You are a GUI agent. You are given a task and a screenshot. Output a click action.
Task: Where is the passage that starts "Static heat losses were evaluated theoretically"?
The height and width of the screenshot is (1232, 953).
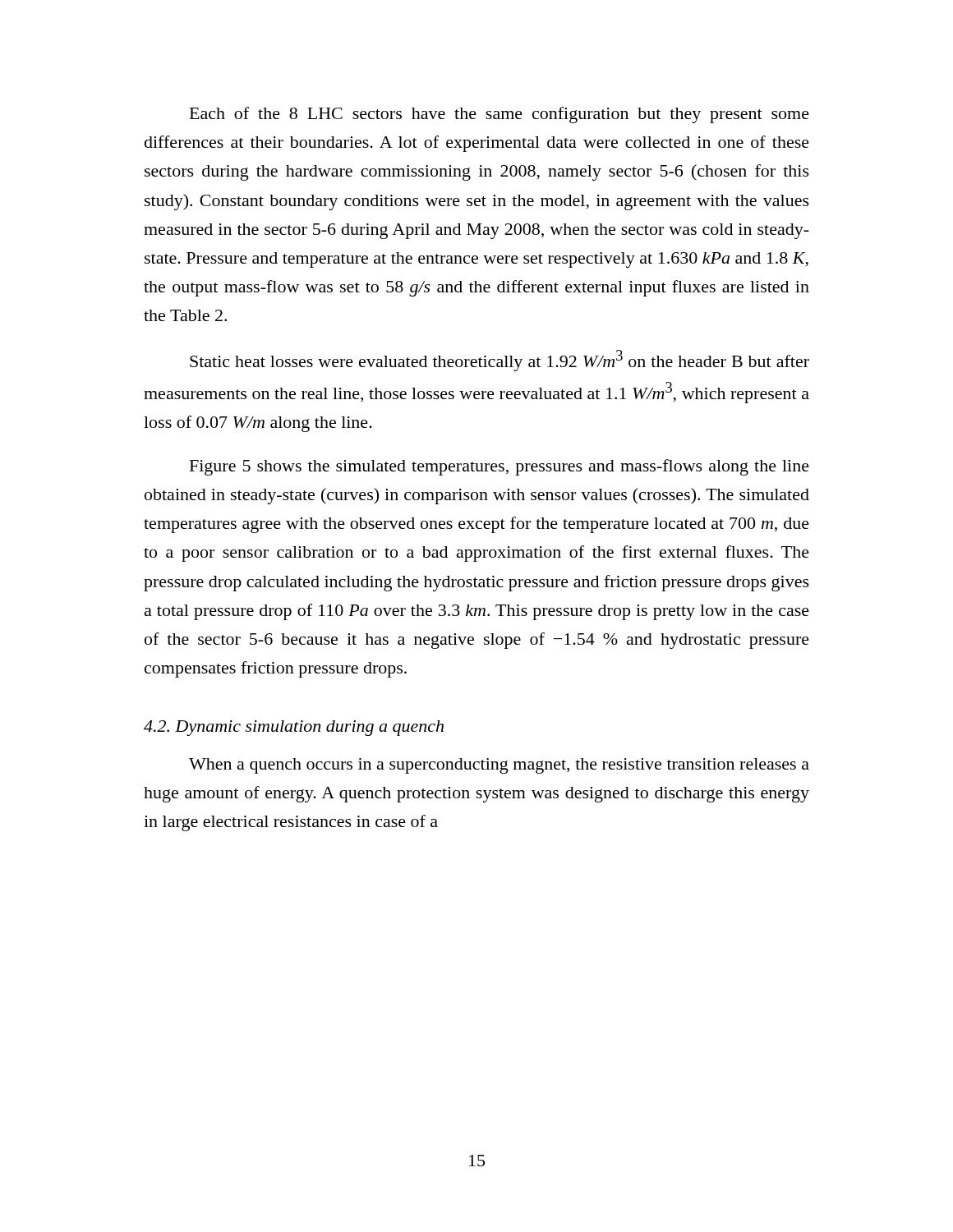click(x=476, y=390)
